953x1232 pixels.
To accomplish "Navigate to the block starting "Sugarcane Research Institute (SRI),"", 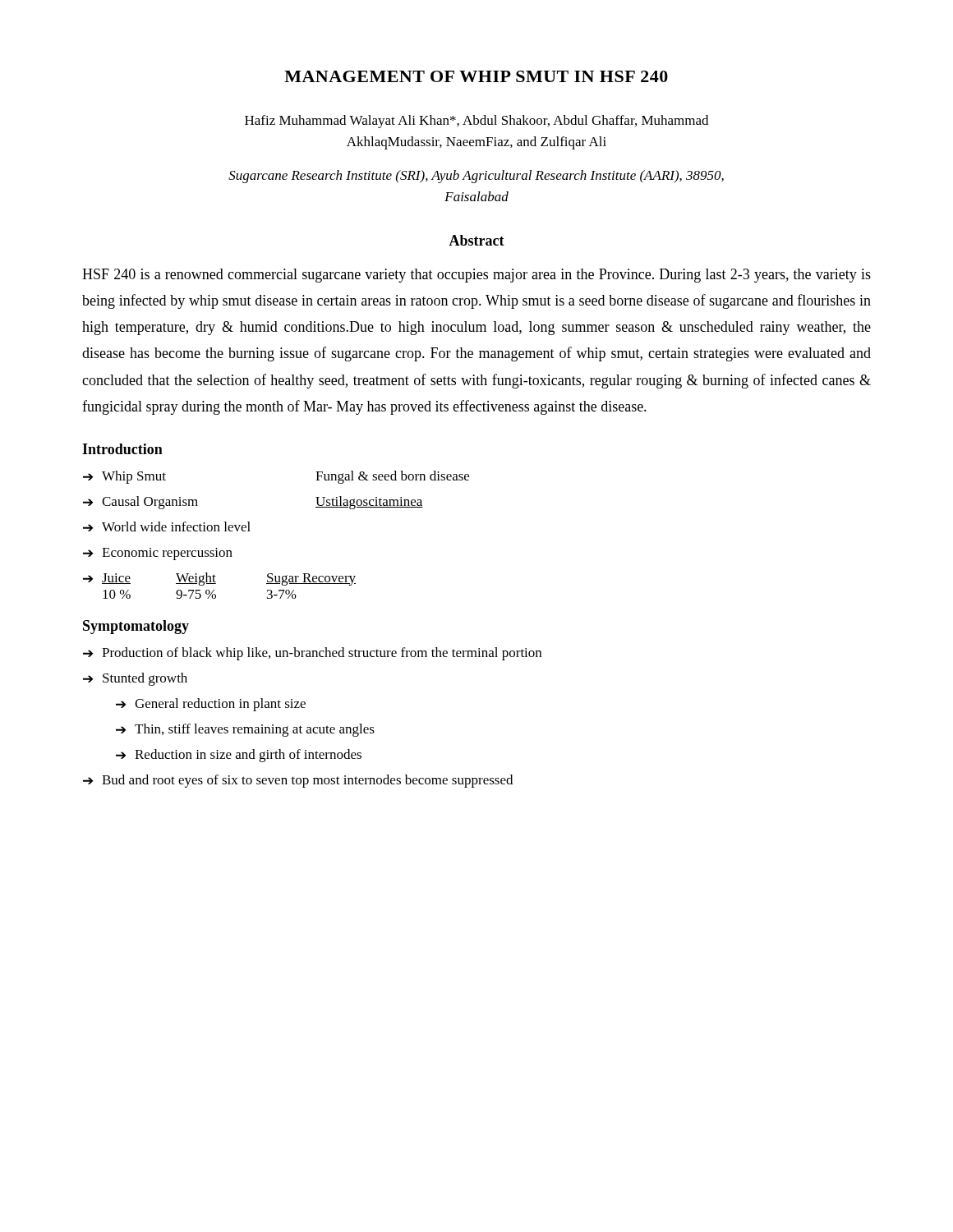I will (x=476, y=186).
